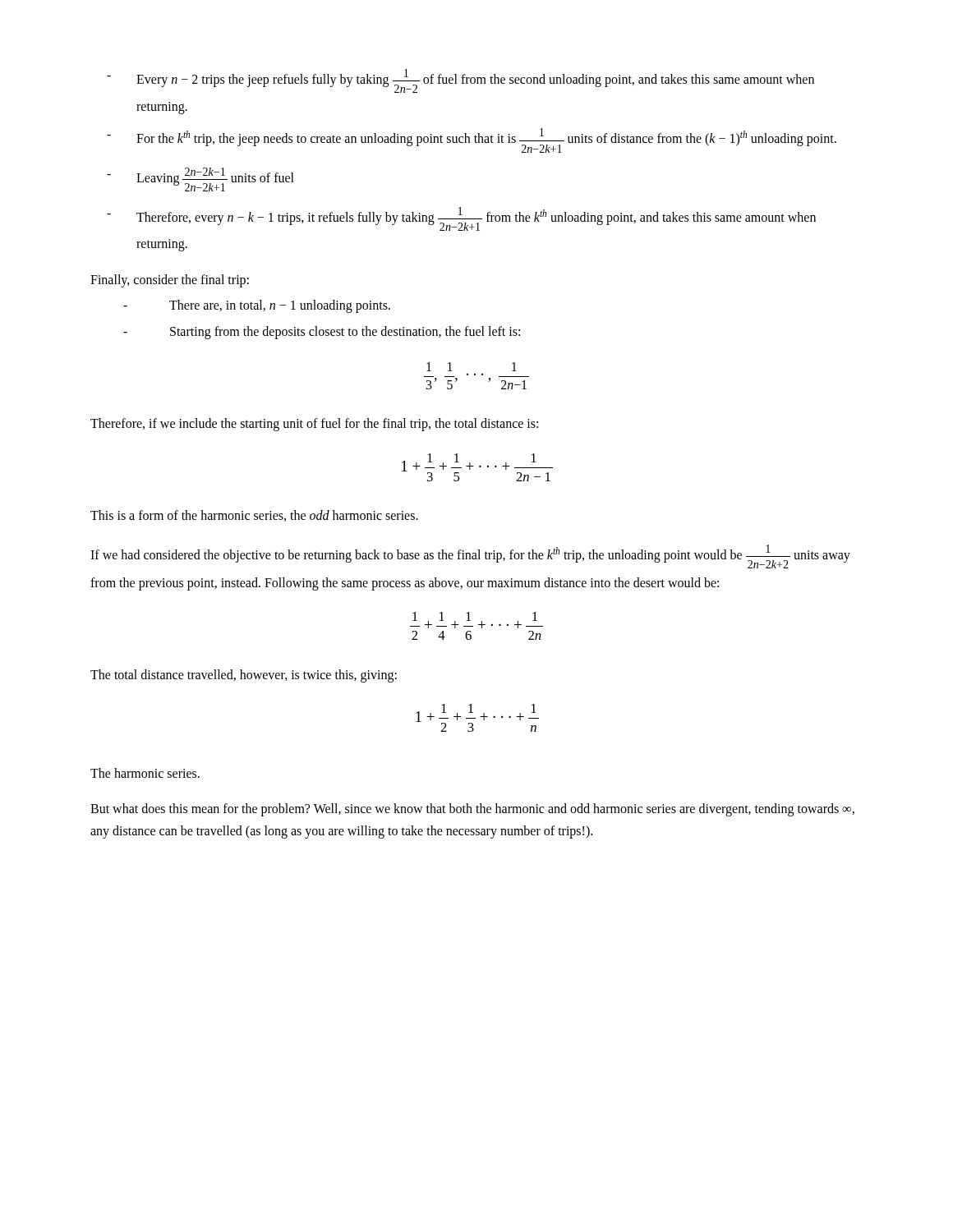Select the passage starting "12 + 14 + 16 + ·"
953x1232 pixels.
click(476, 626)
